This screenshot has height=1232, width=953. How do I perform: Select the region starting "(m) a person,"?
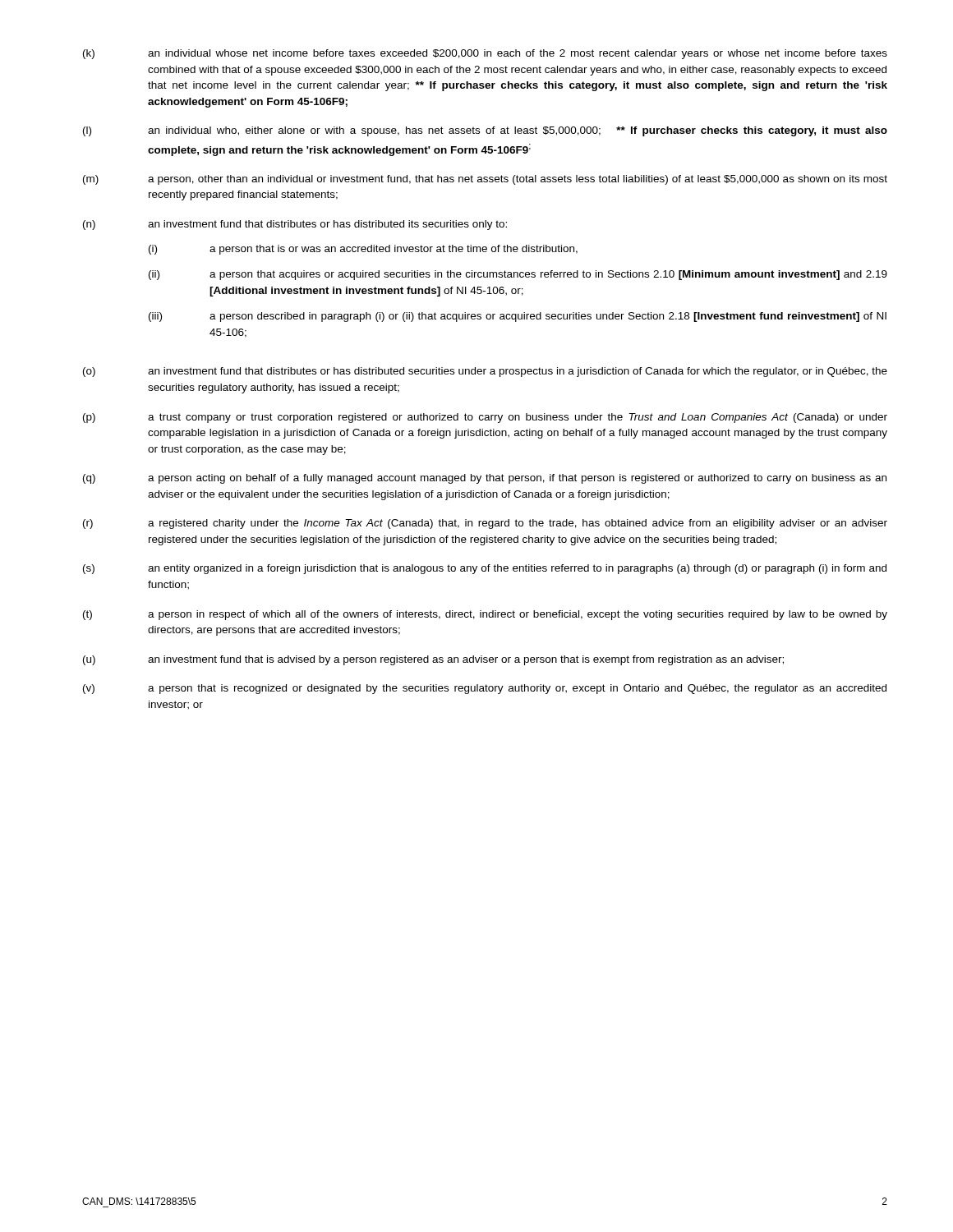pos(485,187)
